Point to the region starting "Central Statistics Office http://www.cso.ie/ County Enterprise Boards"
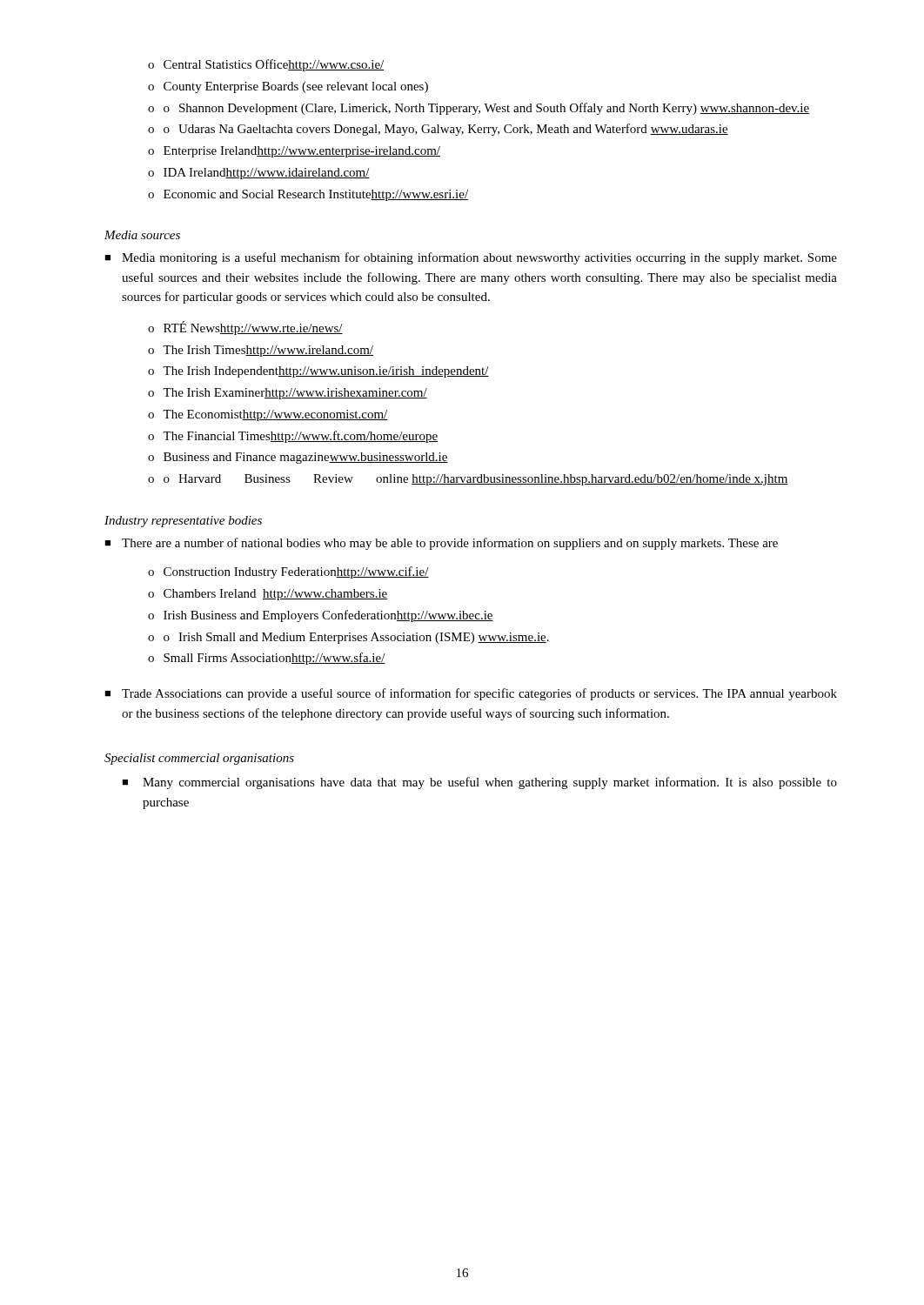 point(484,130)
